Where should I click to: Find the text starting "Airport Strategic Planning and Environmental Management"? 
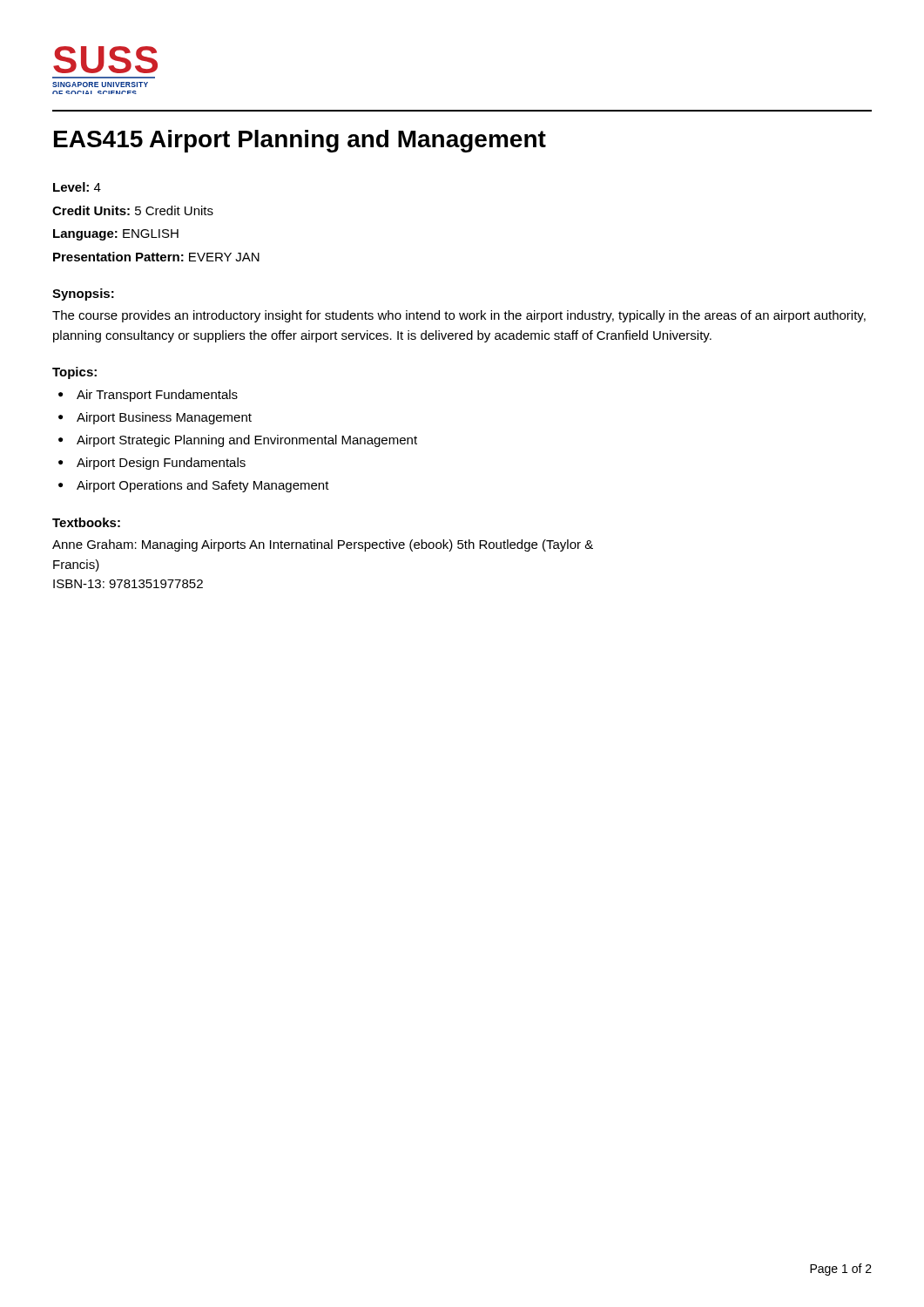tap(247, 440)
